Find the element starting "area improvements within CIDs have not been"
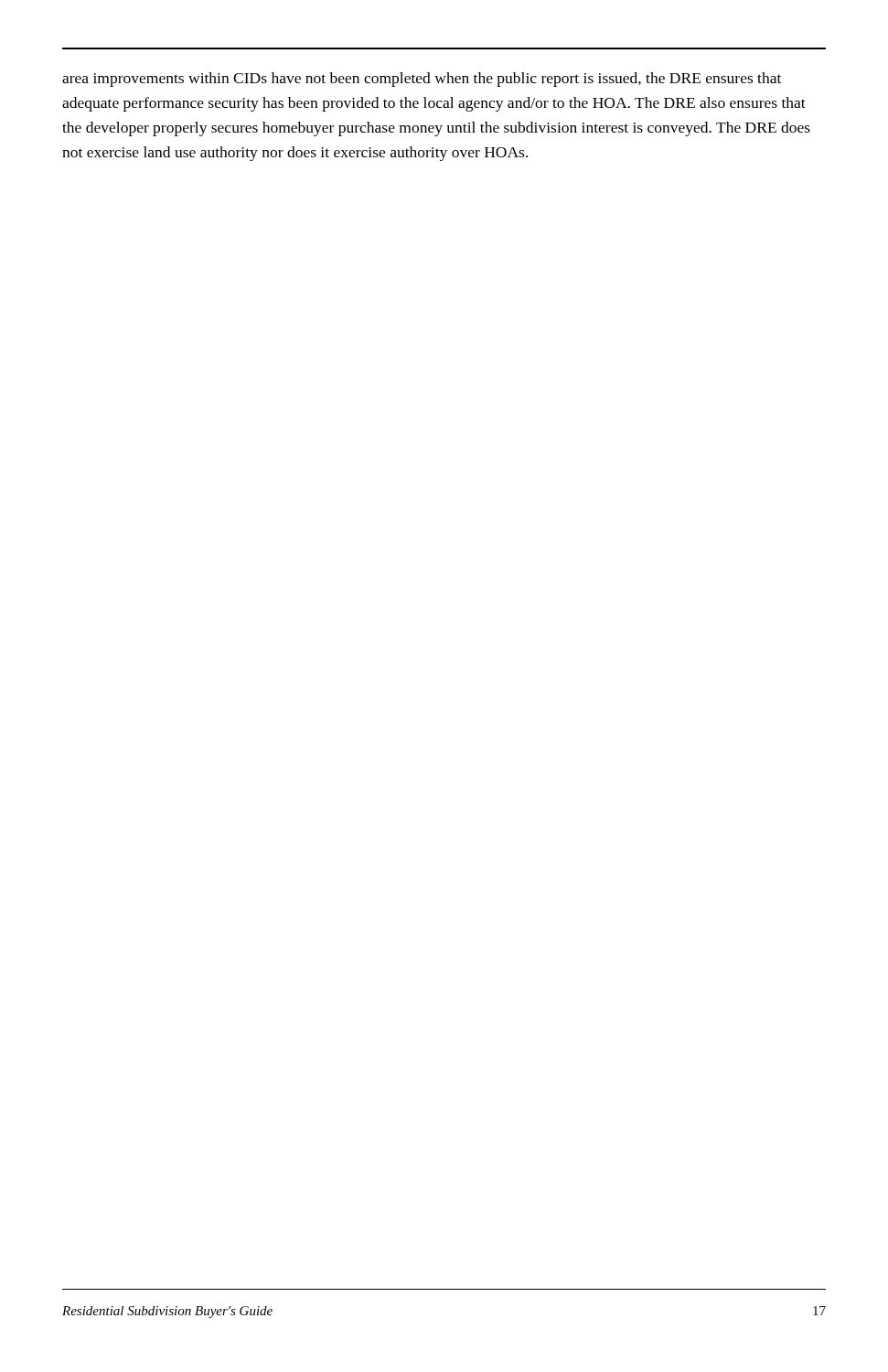The image size is (888, 1372). [x=436, y=115]
